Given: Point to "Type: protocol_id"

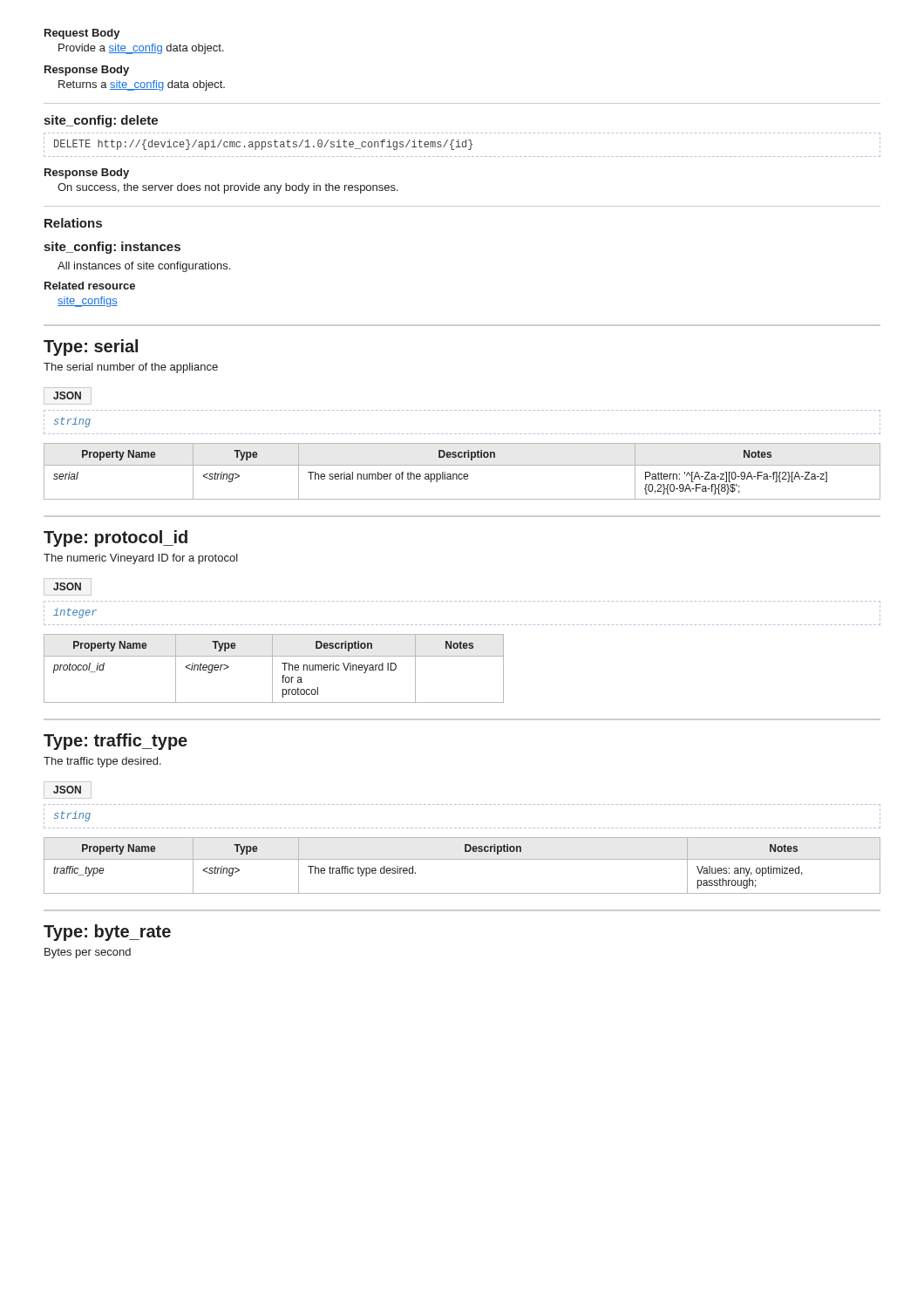Looking at the screenshot, I should tap(116, 537).
